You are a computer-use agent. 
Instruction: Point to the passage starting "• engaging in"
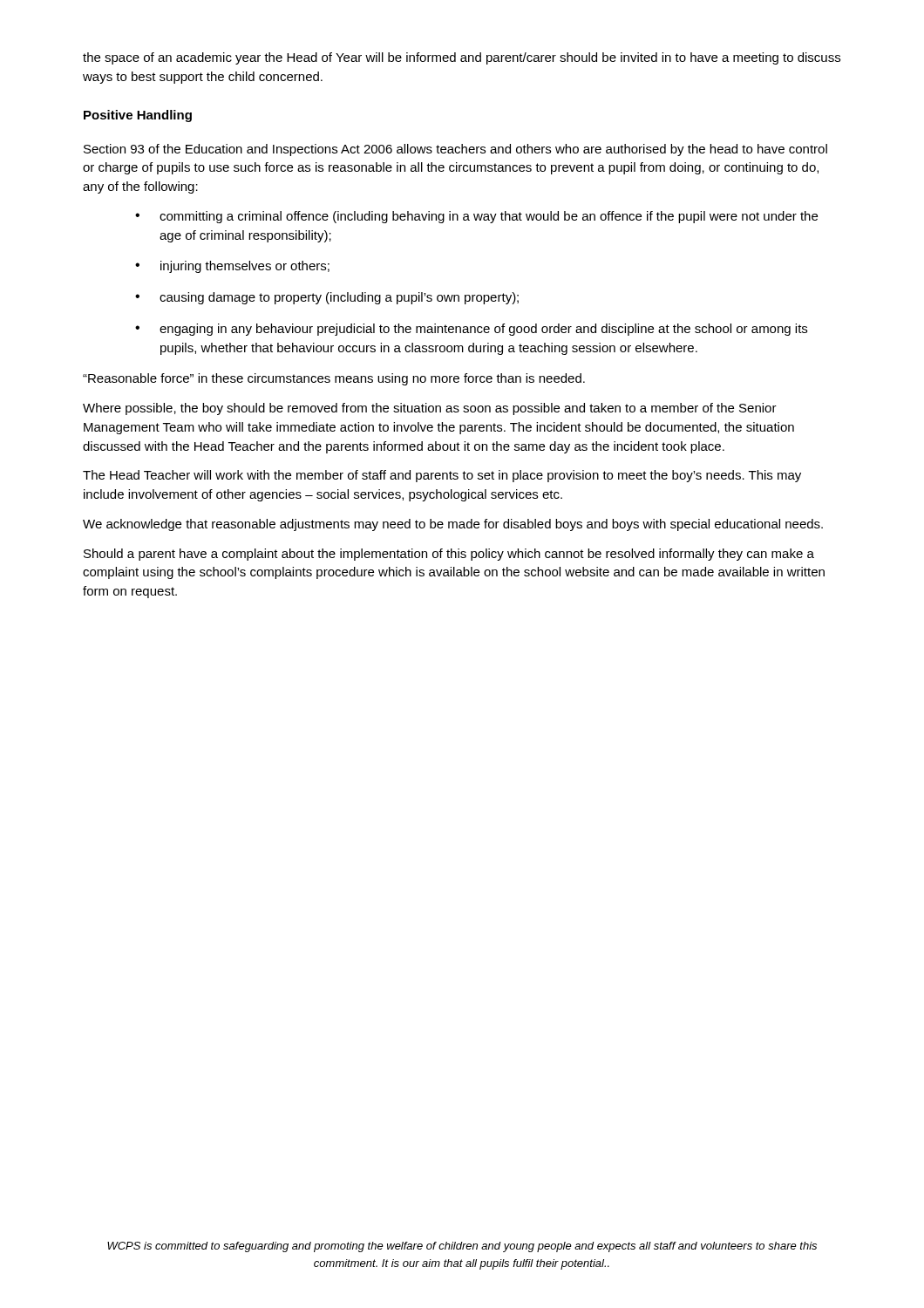click(488, 338)
